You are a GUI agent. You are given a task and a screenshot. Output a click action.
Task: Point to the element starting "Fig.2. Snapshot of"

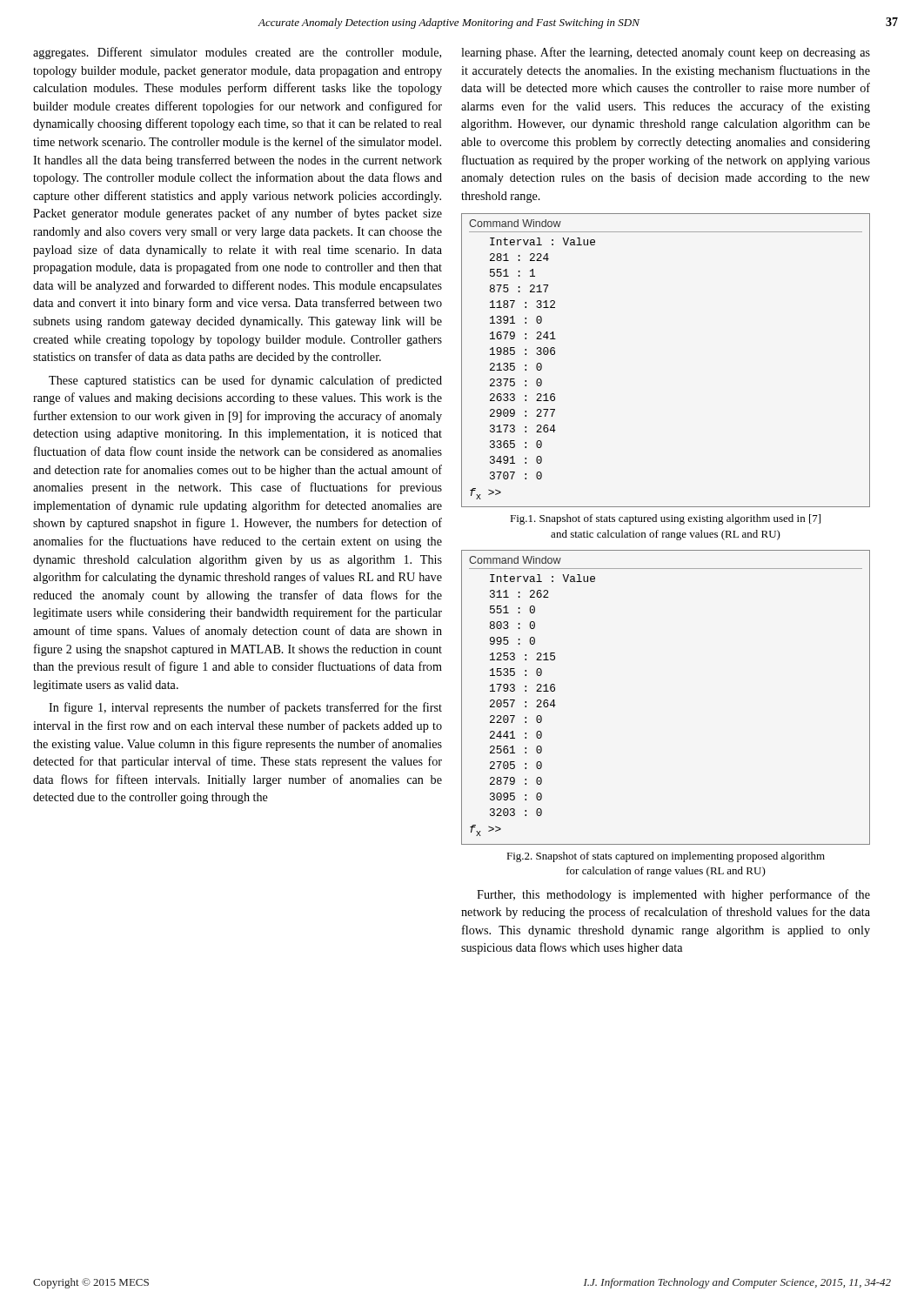point(666,863)
